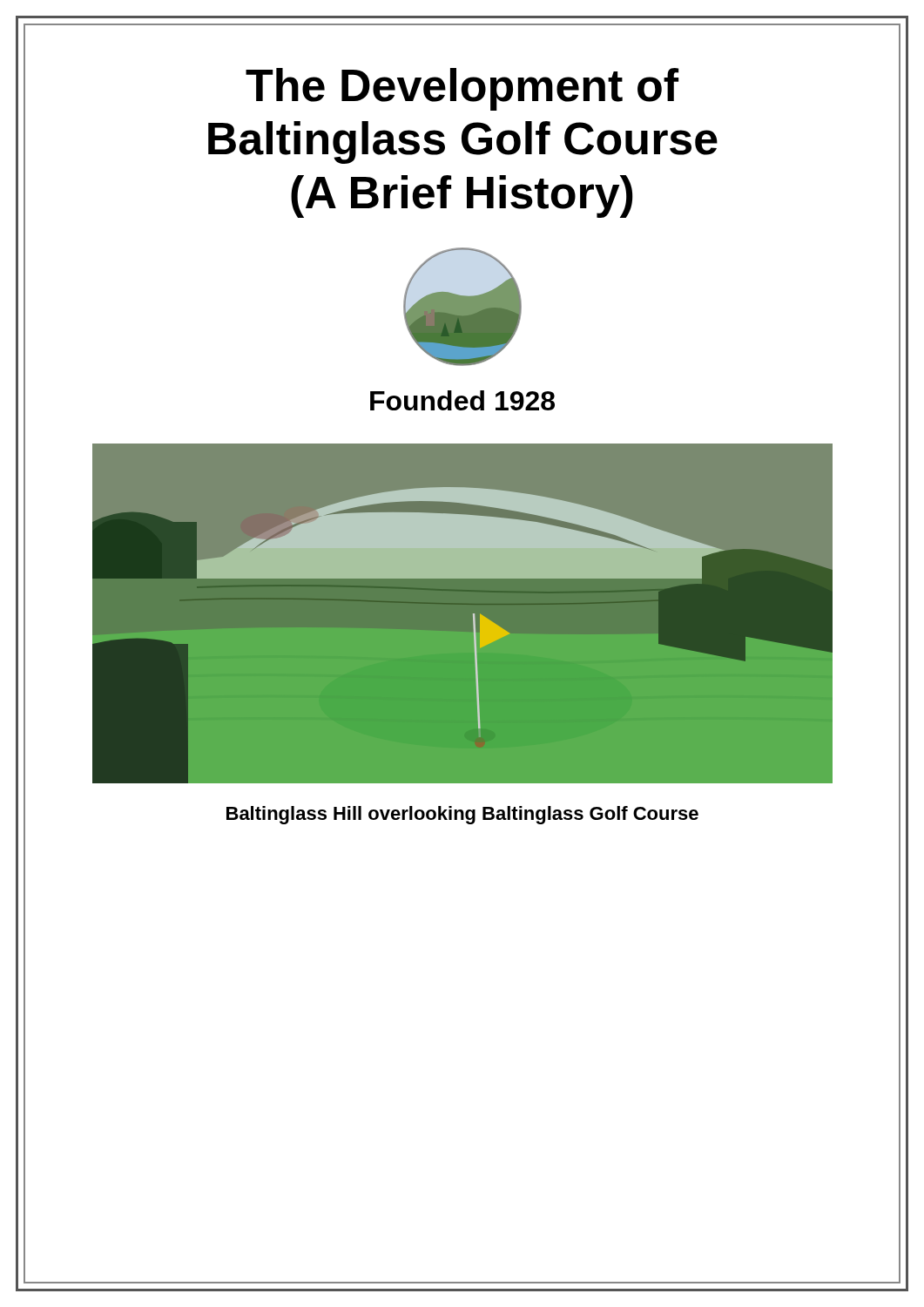The image size is (924, 1307).
Task: Locate the photo
Action: pyautogui.click(x=462, y=614)
